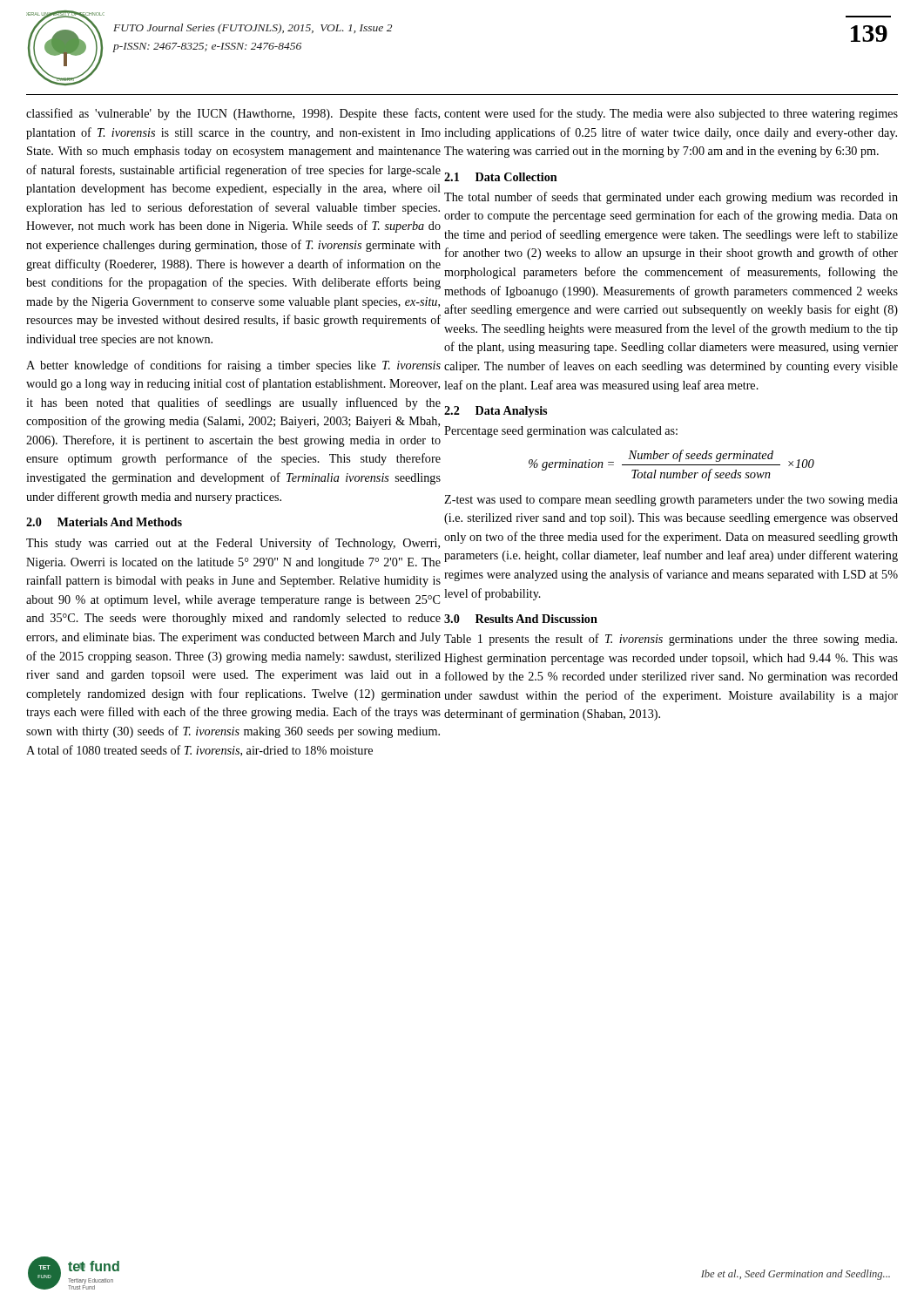The image size is (924, 1307).
Task: Click on the region starting "Percentage seed germination"
Action: coord(671,431)
